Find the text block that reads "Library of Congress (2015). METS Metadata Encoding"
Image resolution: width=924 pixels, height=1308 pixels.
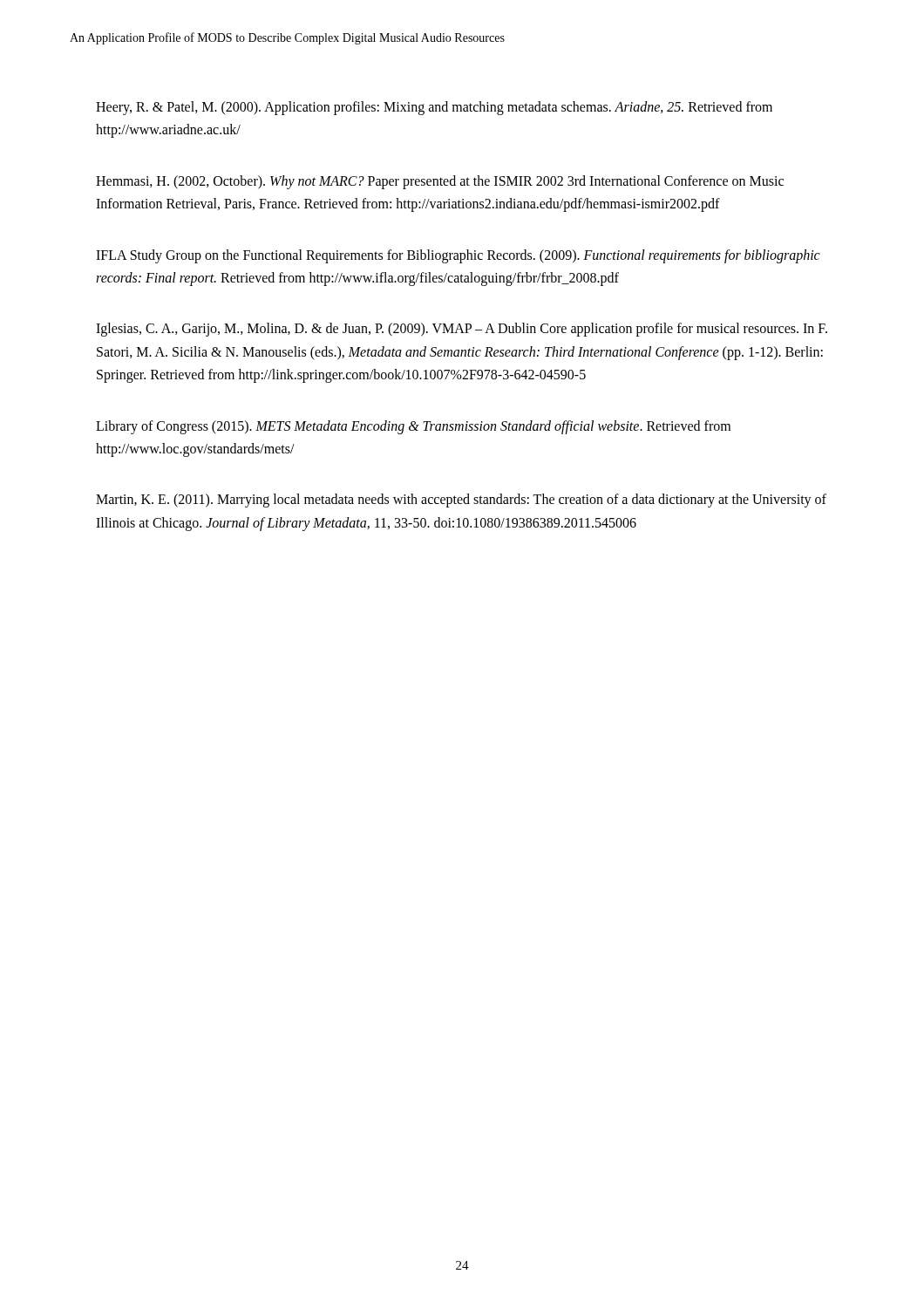413,437
